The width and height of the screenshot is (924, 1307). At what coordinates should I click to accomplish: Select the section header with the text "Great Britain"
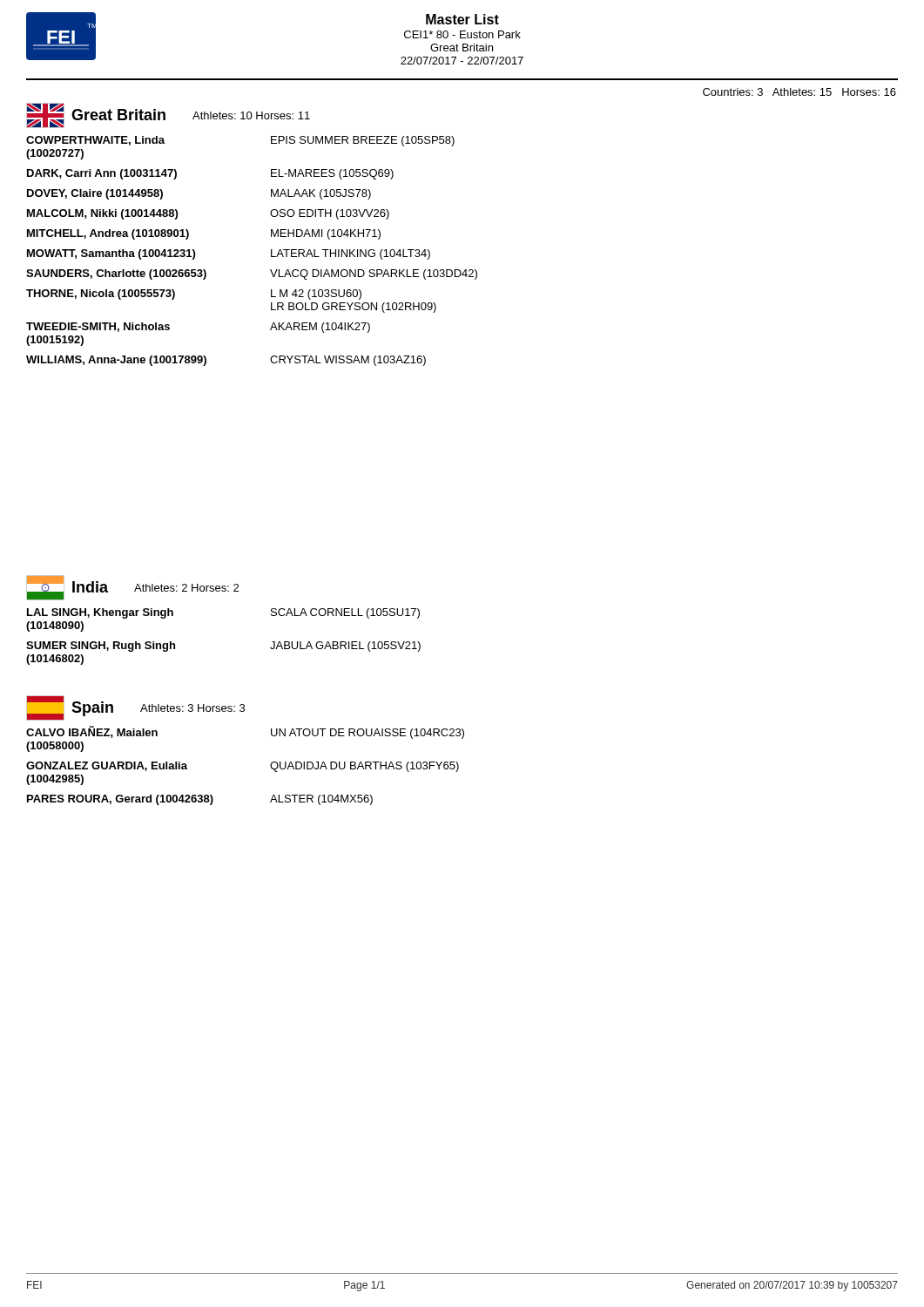click(x=119, y=115)
